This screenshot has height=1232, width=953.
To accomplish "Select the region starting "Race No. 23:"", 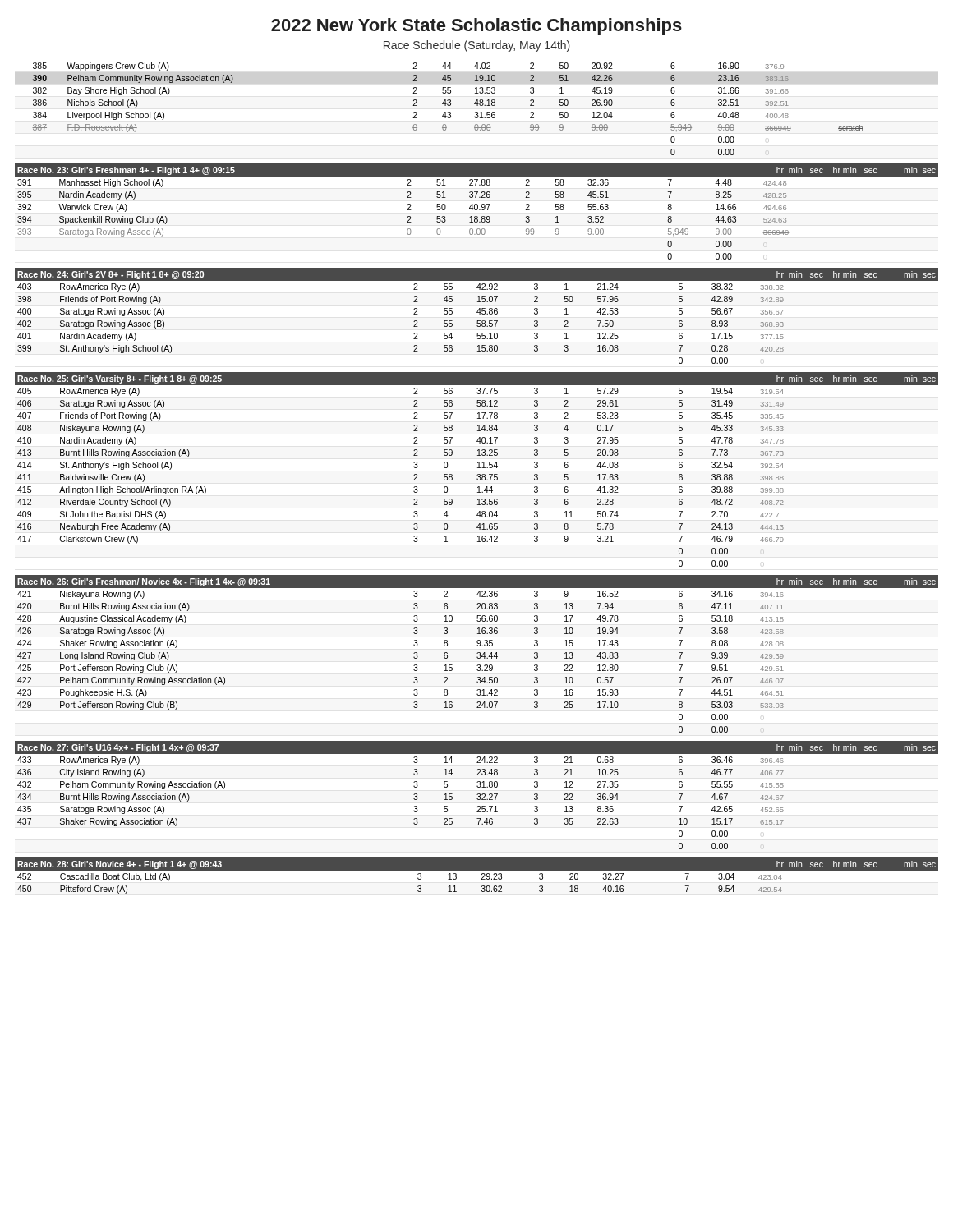I will coord(476,170).
